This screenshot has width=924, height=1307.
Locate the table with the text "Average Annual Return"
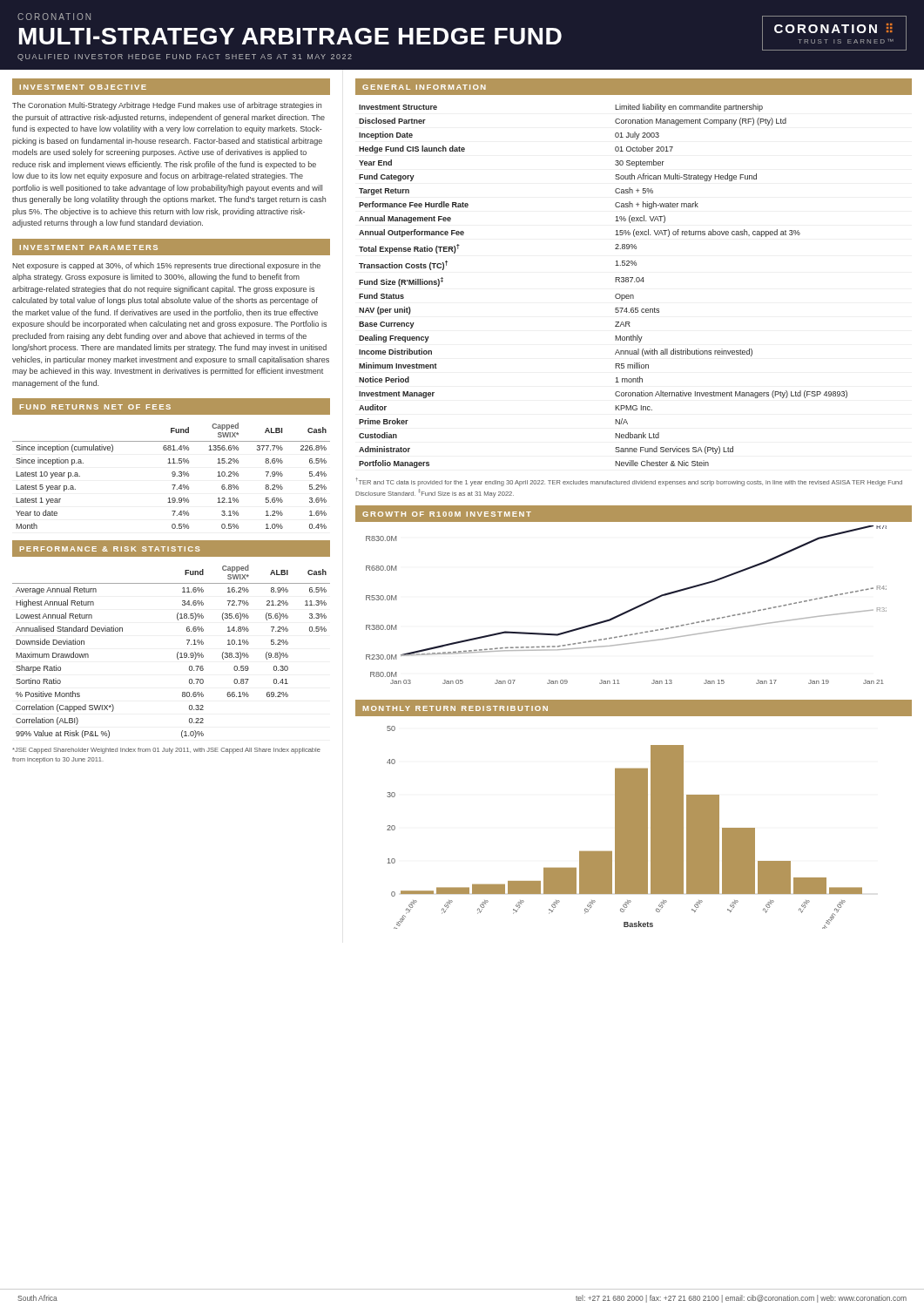click(x=171, y=652)
